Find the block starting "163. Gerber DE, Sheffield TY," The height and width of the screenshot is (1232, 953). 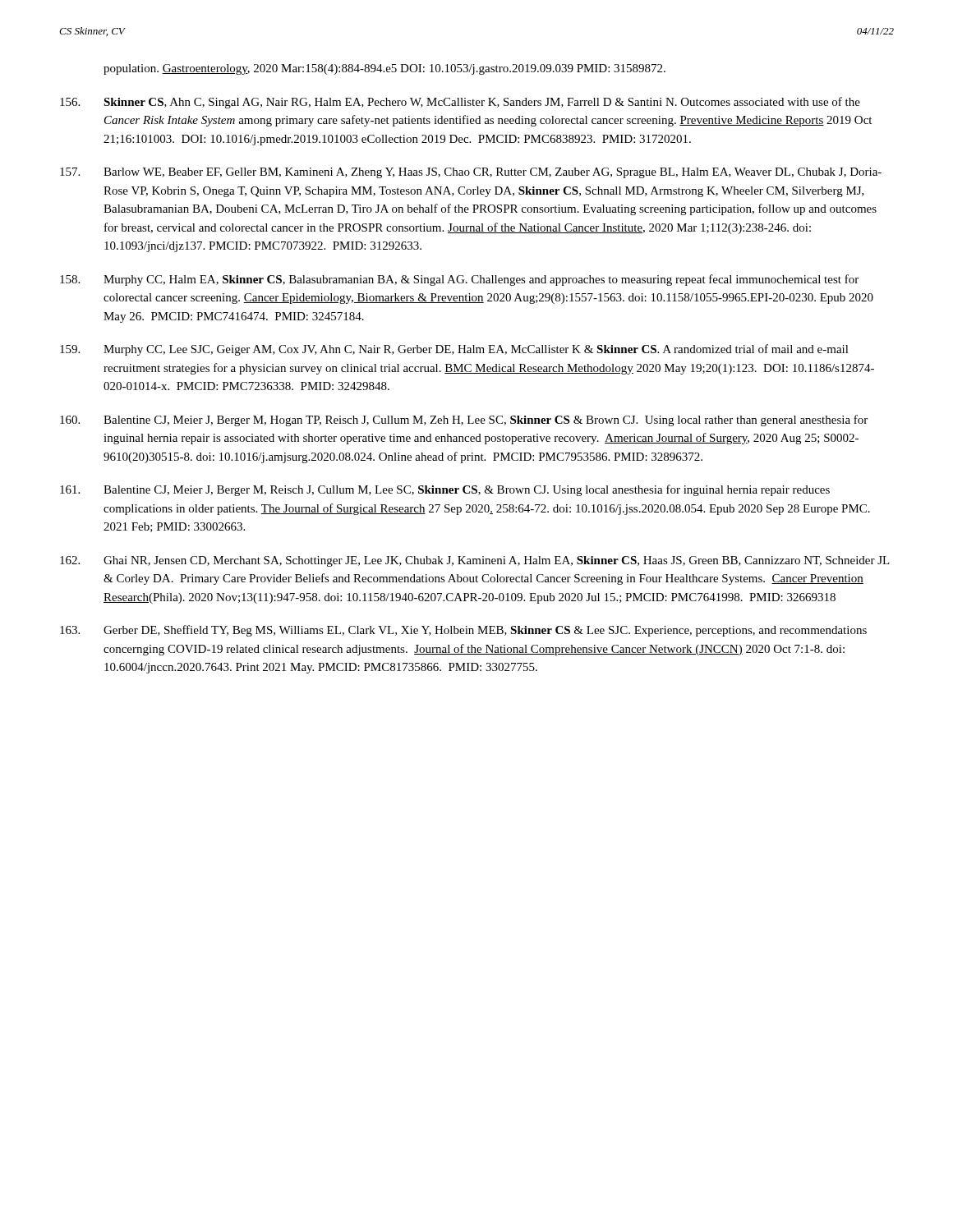tap(476, 649)
